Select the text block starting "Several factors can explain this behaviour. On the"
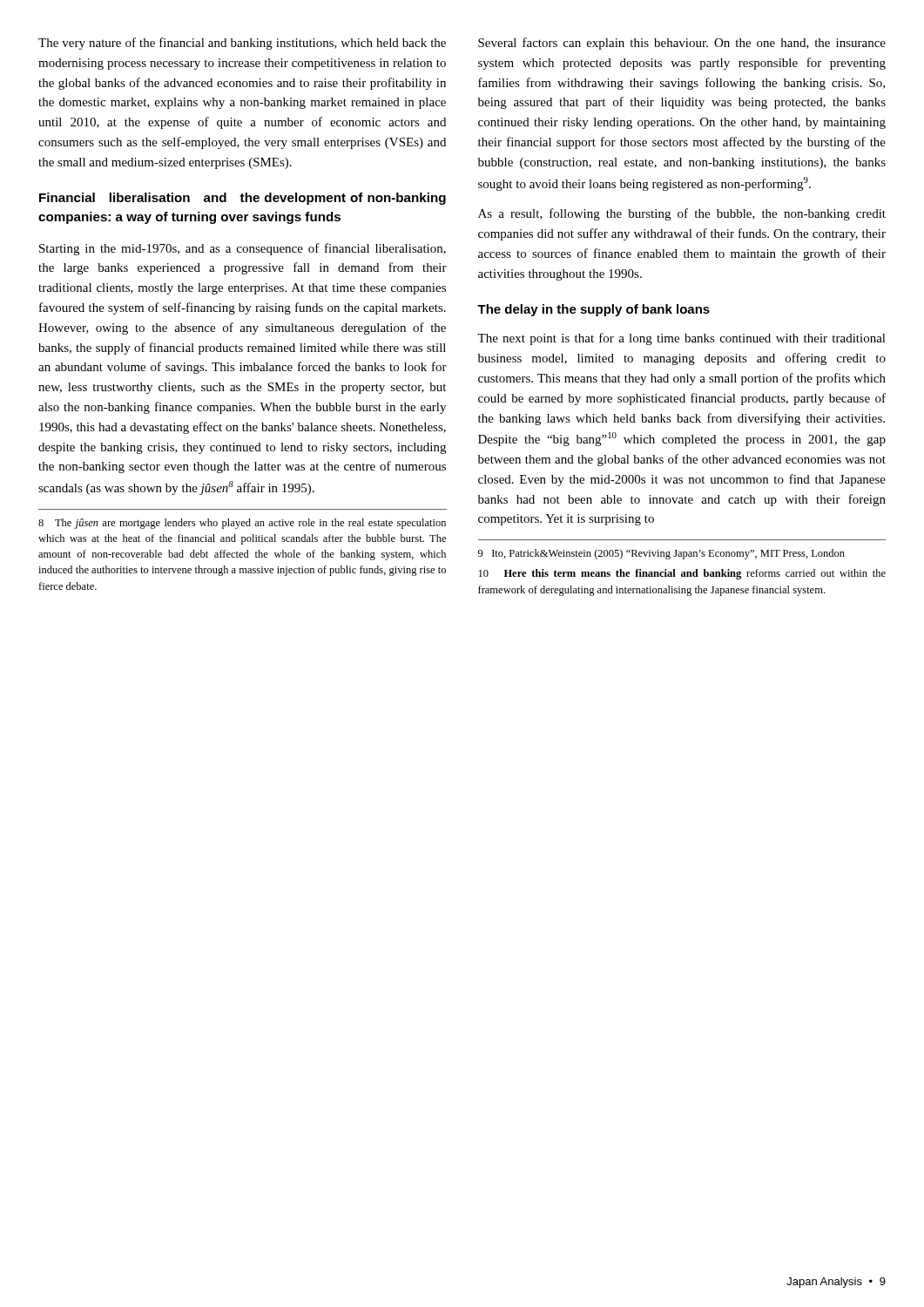Viewport: 924px width, 1307px height. coord(682,113)
